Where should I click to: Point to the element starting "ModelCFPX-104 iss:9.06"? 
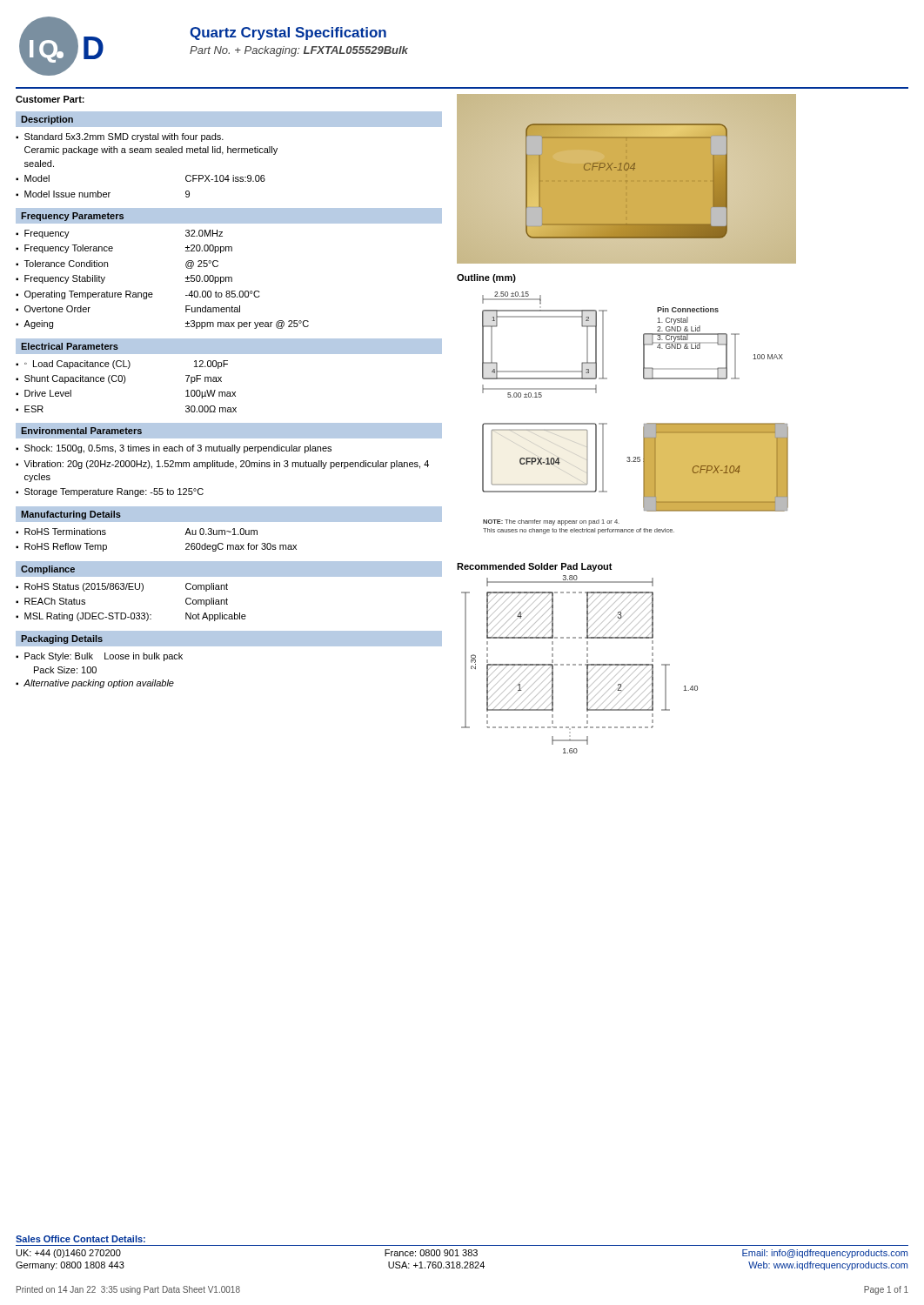37,179
